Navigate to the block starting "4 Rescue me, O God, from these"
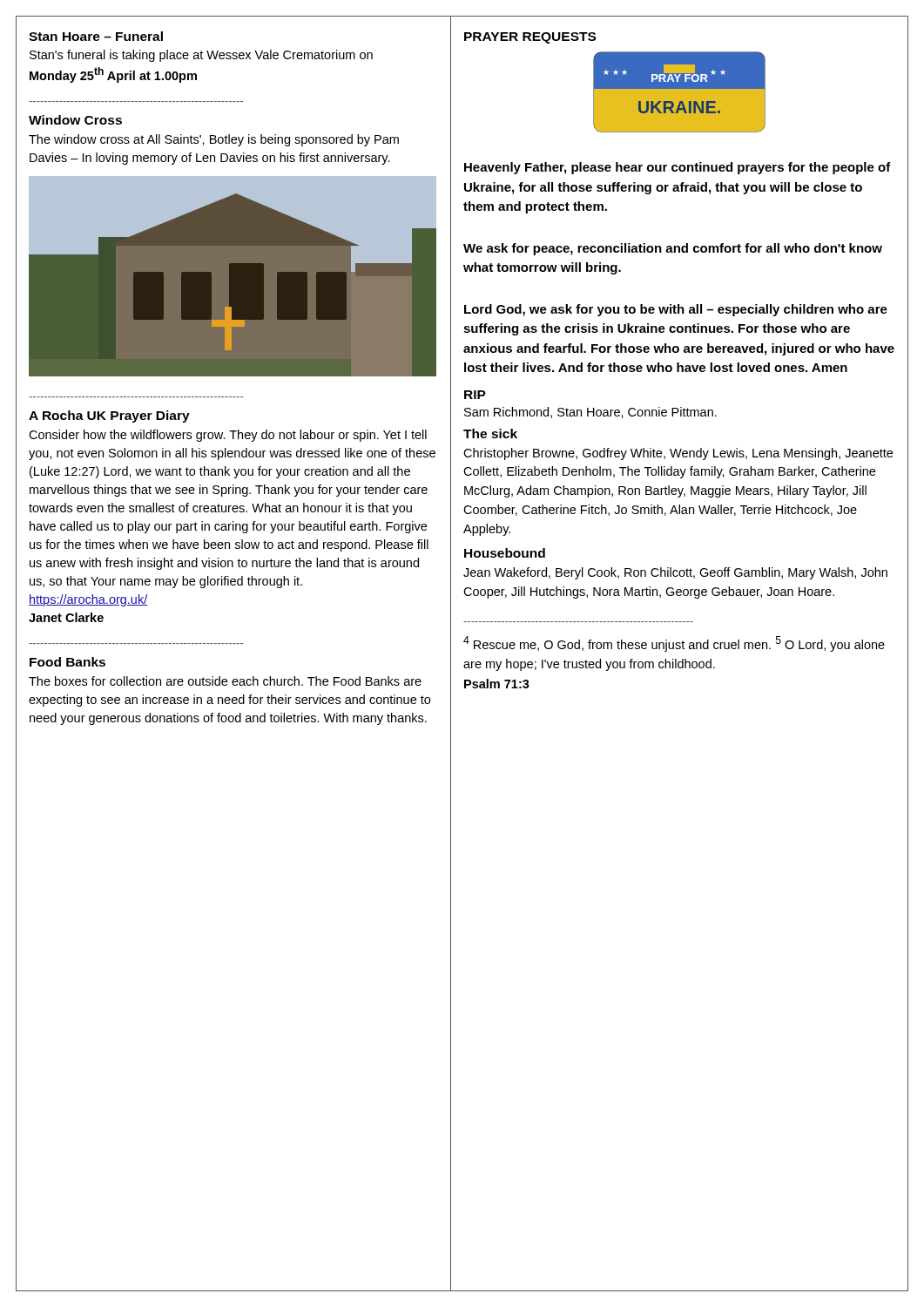This screenshot has height=1307, width=924. 679,663
